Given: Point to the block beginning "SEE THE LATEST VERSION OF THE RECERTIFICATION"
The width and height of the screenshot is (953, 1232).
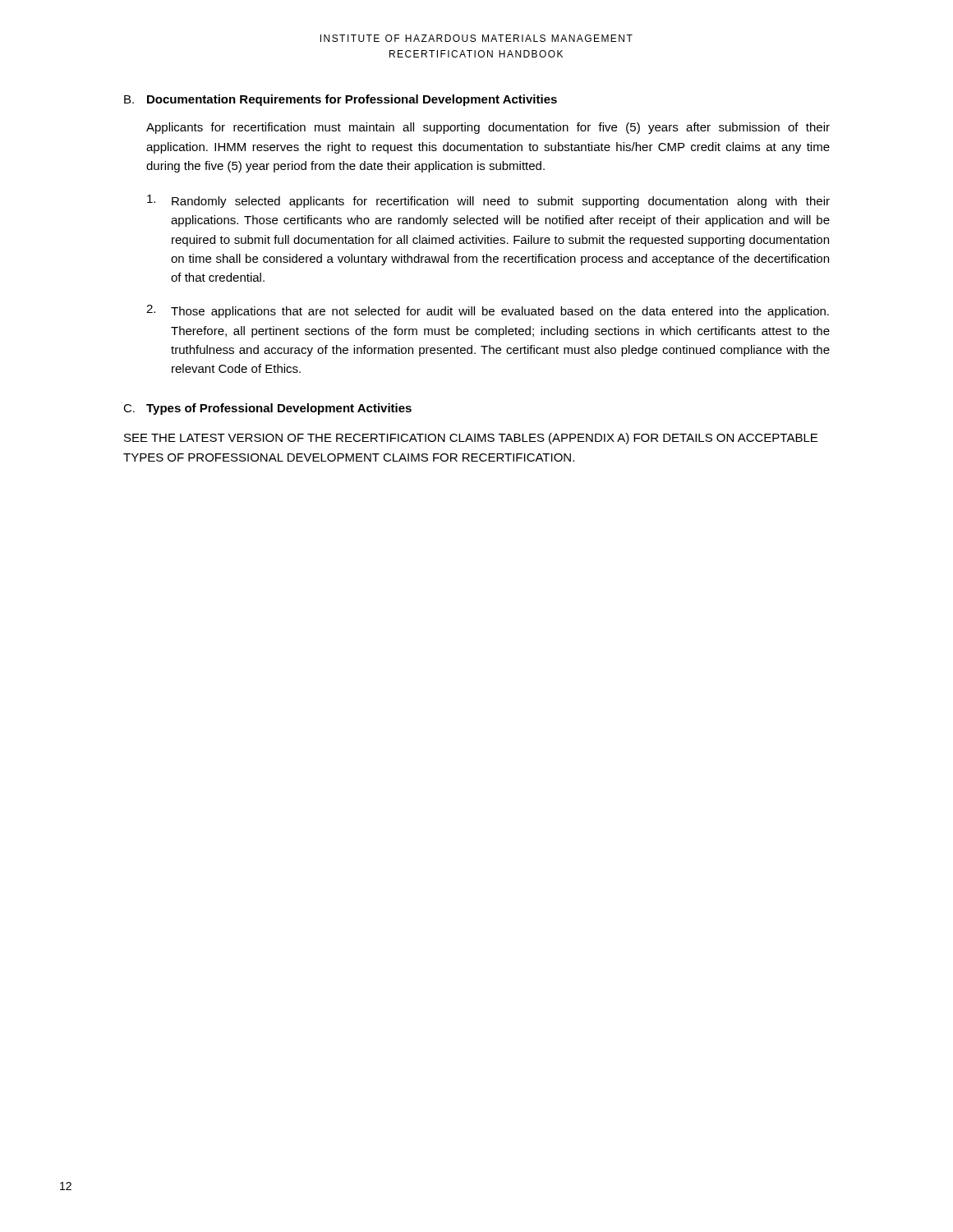Looking at the screenshot, I should point(471,447).
